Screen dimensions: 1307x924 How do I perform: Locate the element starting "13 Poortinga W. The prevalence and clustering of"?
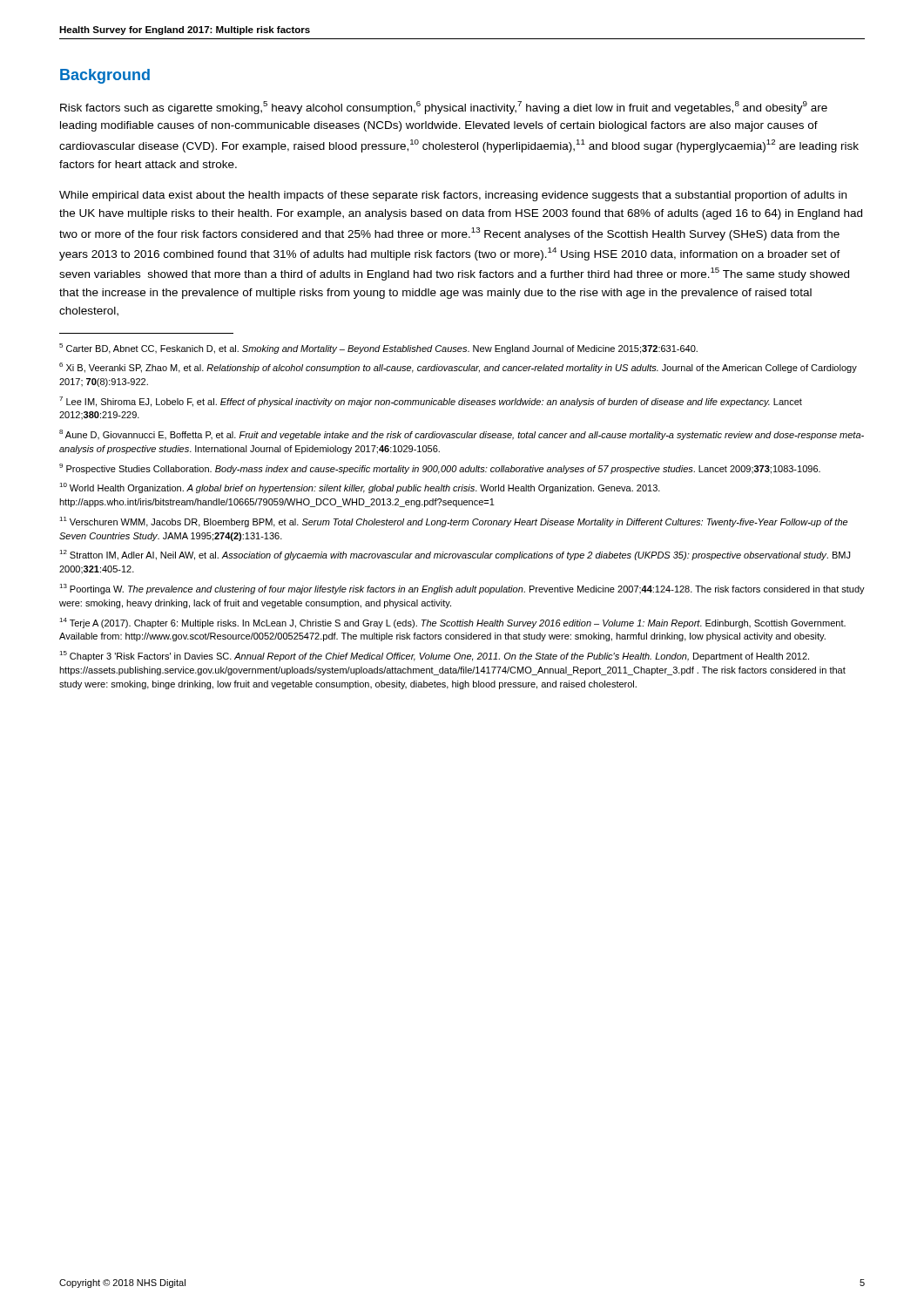[x=462, y=595]
